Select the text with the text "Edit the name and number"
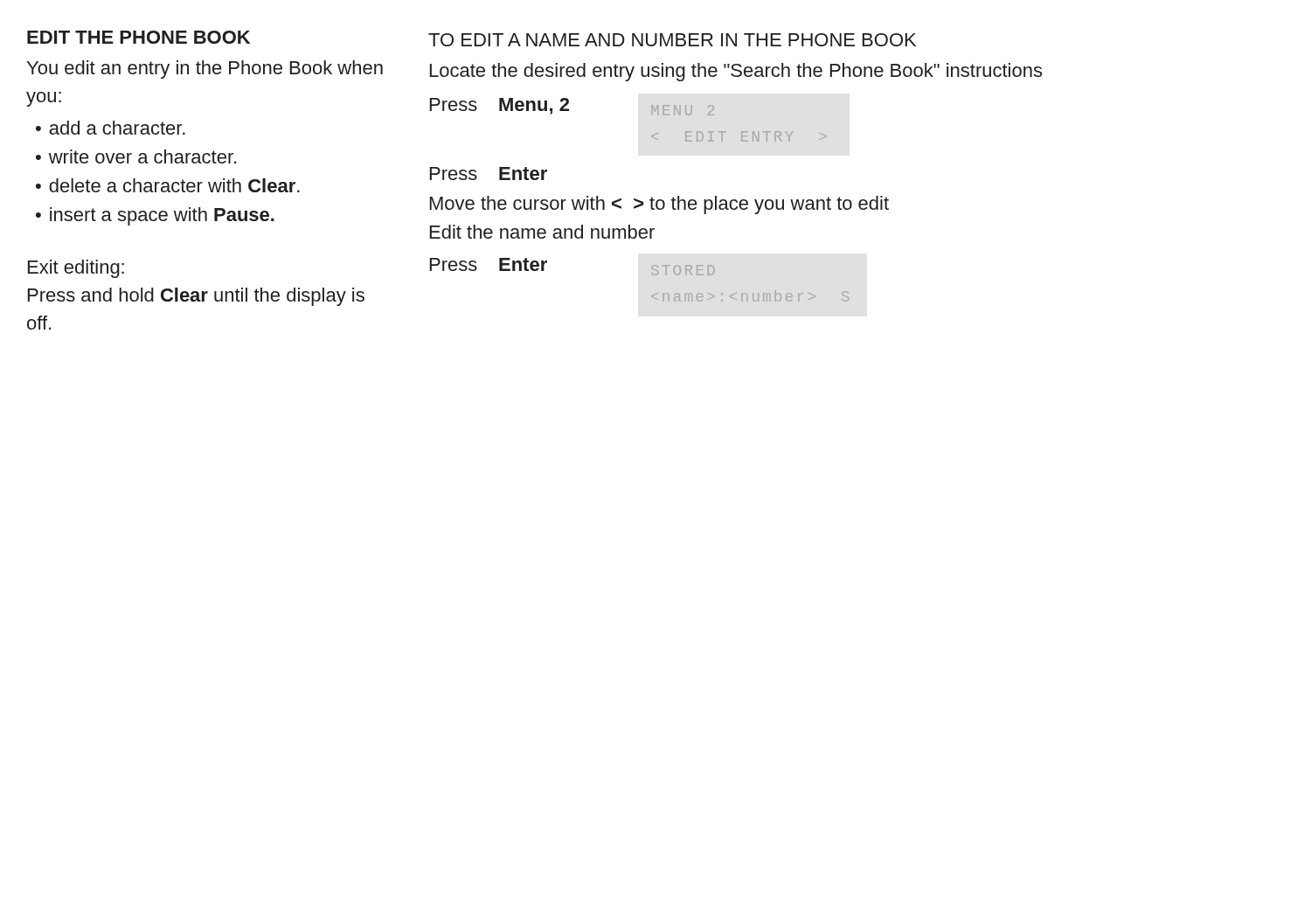The width and height of the screenshot is (1311, 924). [542, 232]
